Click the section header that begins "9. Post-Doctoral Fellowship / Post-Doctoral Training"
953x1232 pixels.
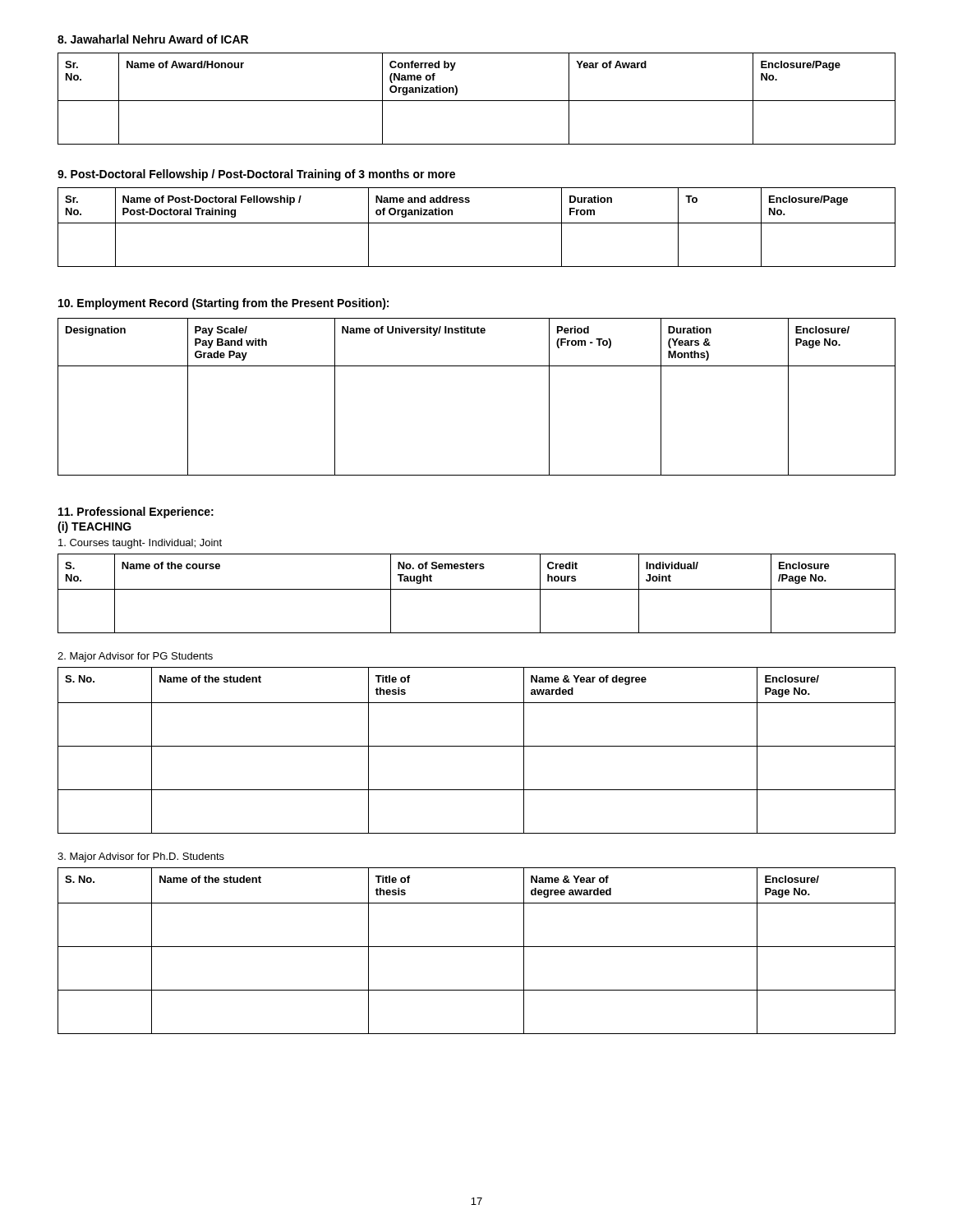coord(257,174)
